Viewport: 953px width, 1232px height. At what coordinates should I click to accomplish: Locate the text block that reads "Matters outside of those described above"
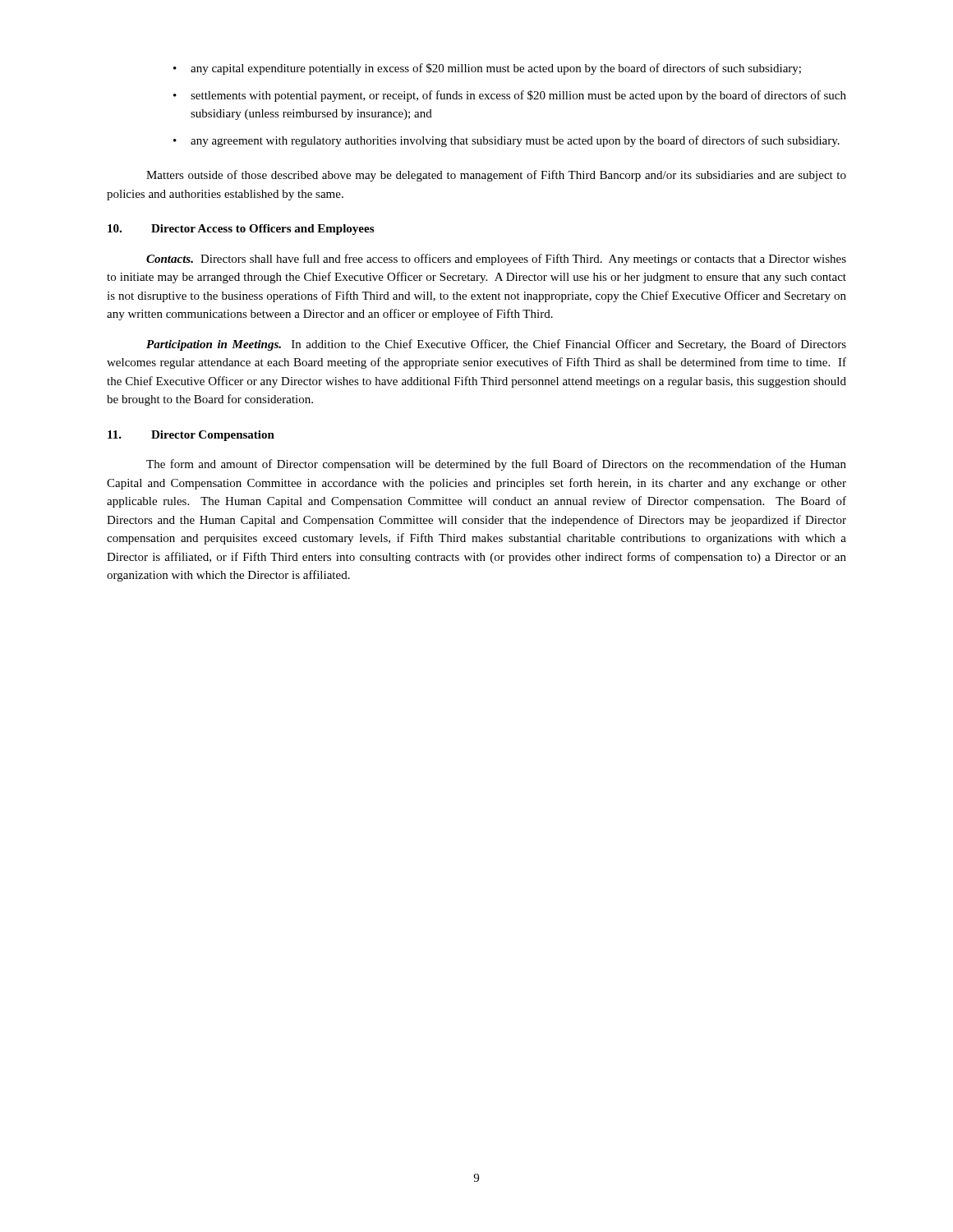476,184
